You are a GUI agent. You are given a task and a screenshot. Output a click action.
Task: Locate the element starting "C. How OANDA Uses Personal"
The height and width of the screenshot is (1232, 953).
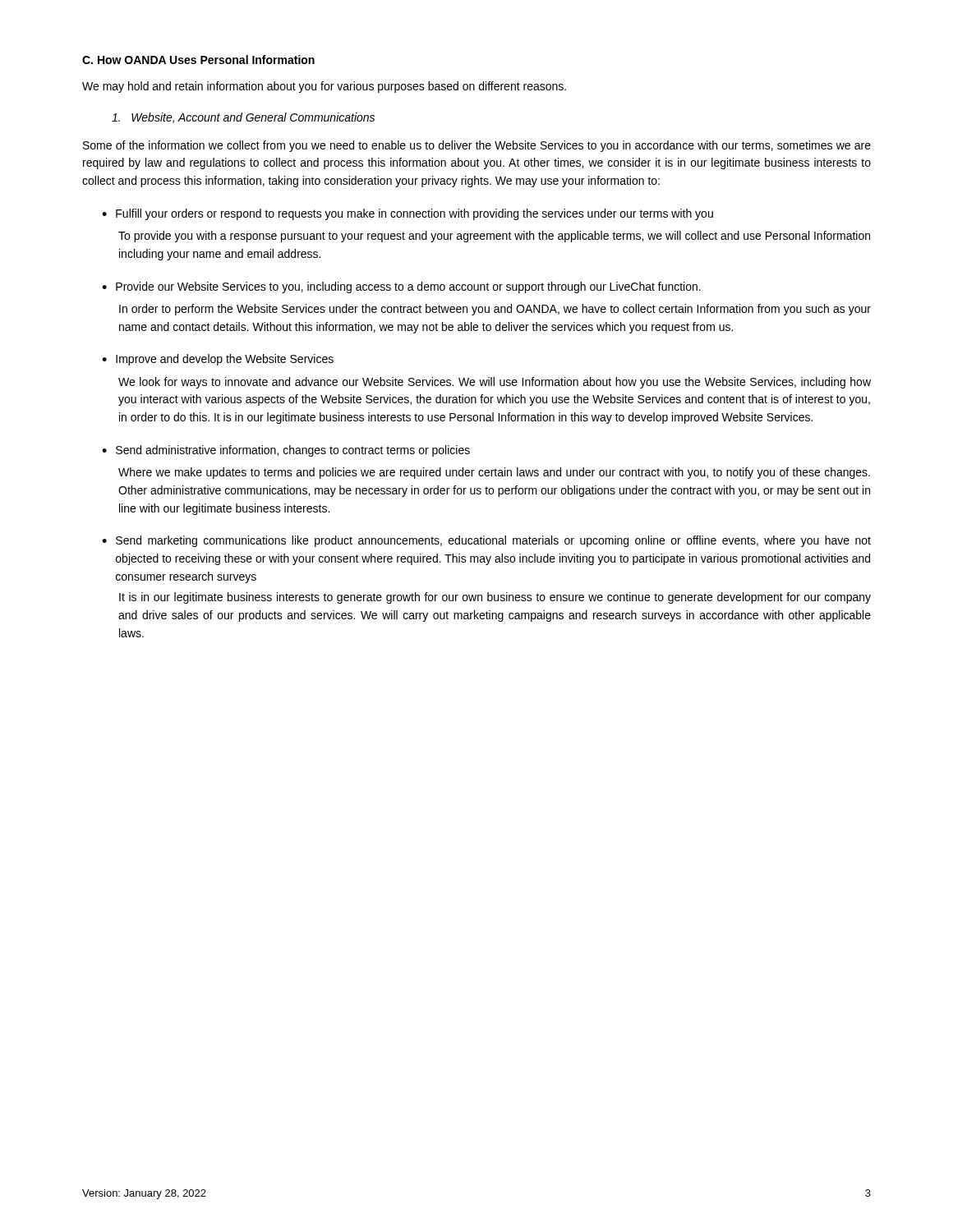[x=199, y=60]
